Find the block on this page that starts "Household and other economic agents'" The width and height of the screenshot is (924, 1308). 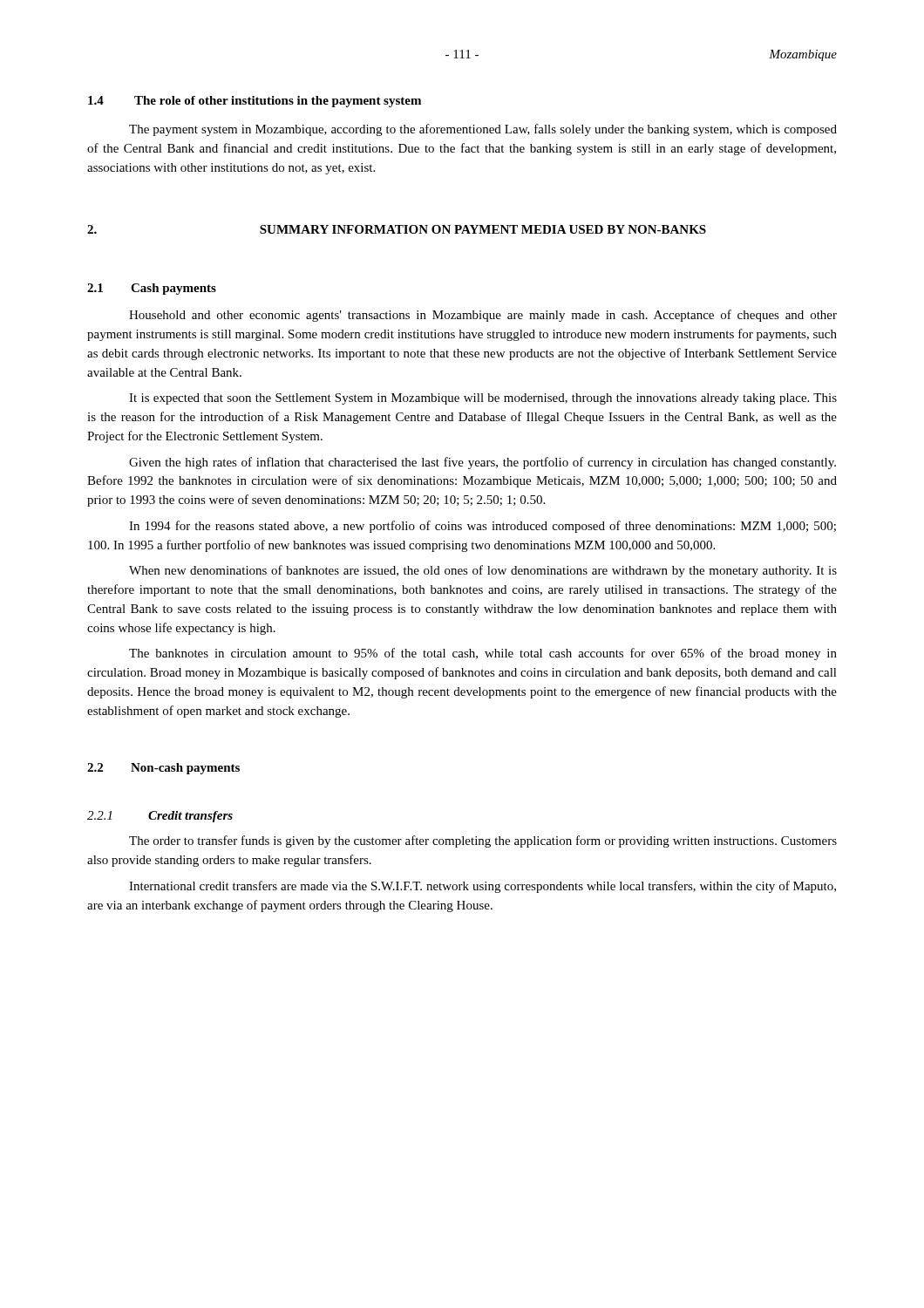[x=462, y=343]
